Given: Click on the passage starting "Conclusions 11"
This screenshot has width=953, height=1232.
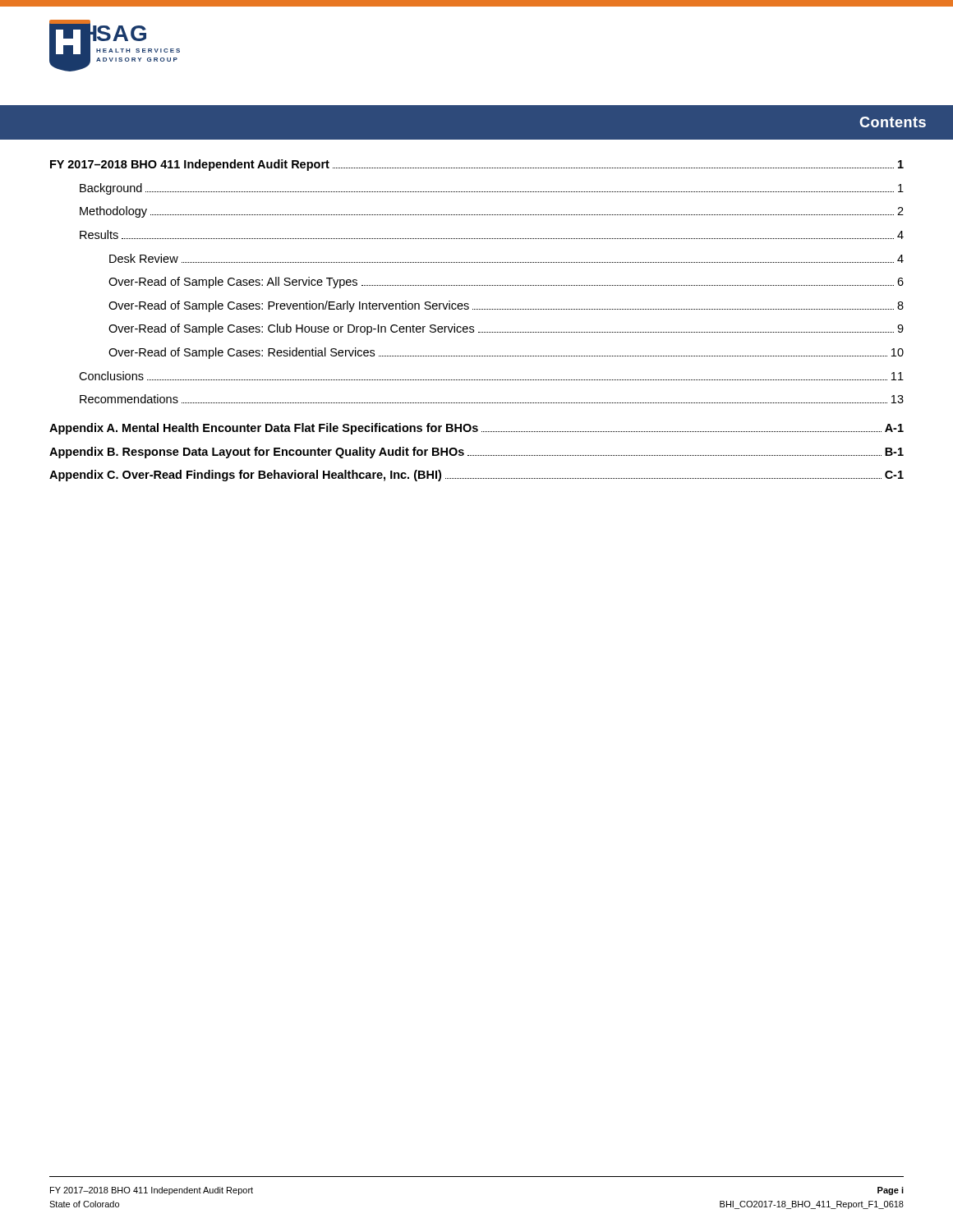Looking at the screenshot, I should coord(491,376).
